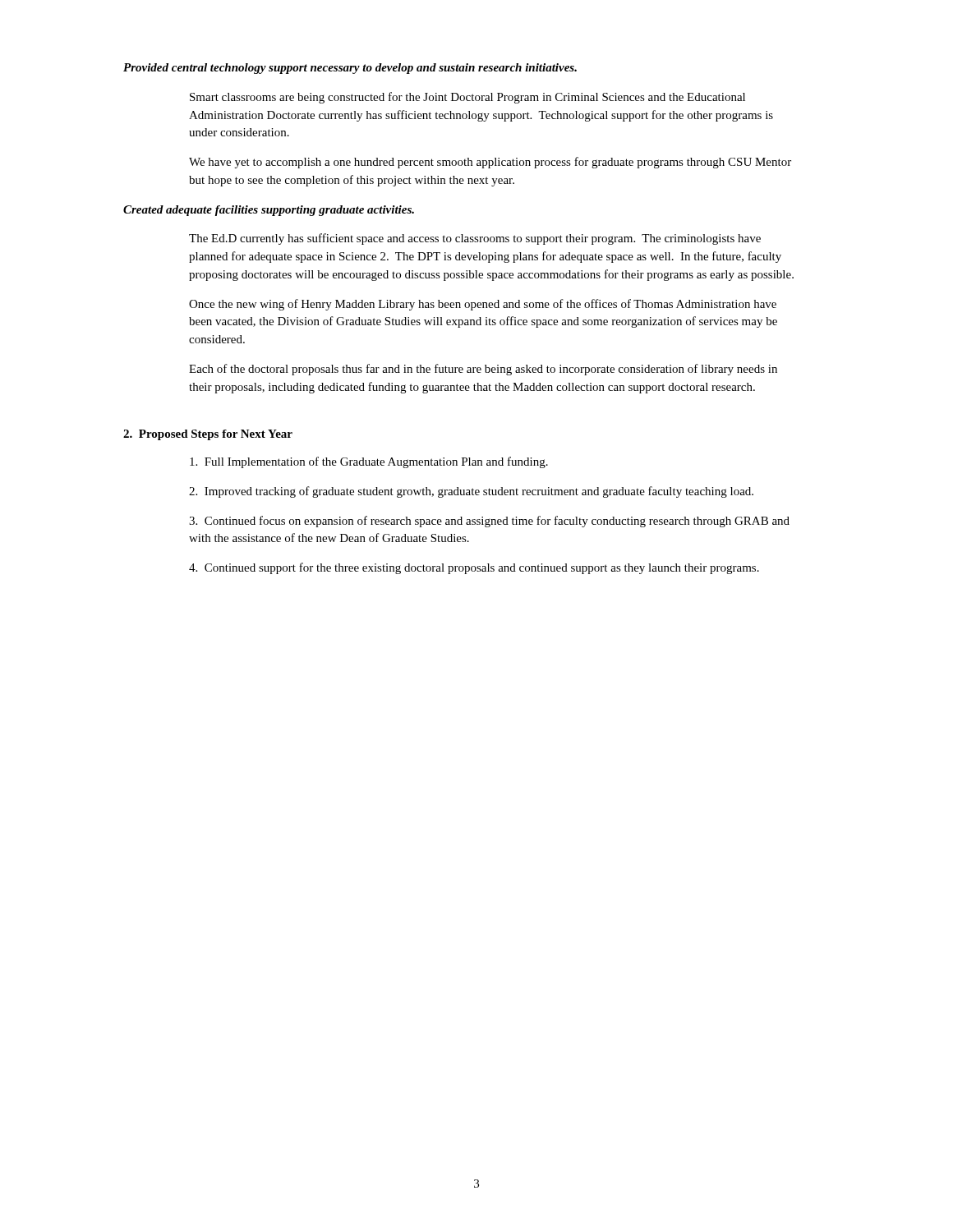
Task: Find the list item with the text "Full Implementation of the Graduate Augmentation"
Action: pos(493,462)
